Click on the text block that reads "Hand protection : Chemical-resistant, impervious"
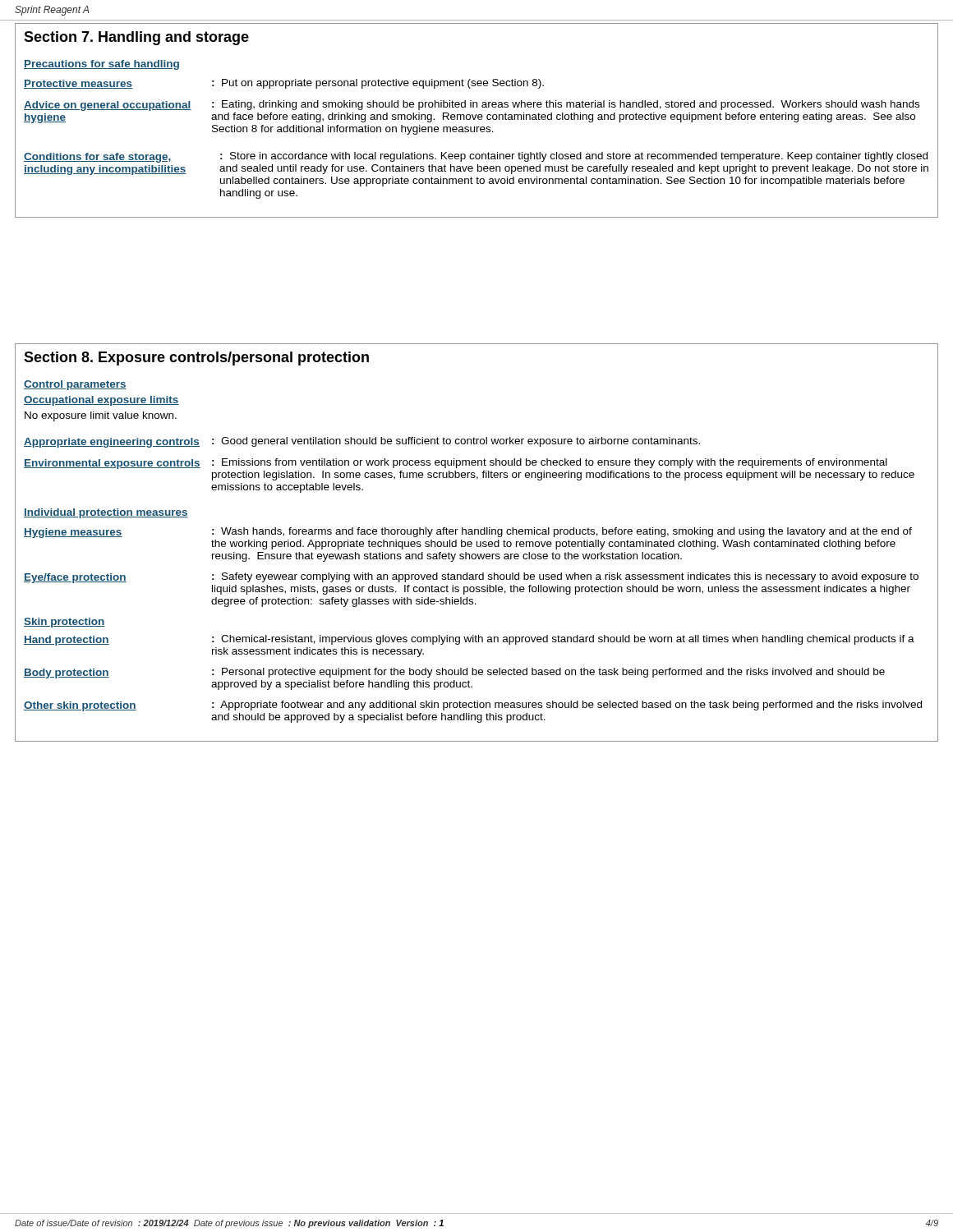 [x=476, y=645]
